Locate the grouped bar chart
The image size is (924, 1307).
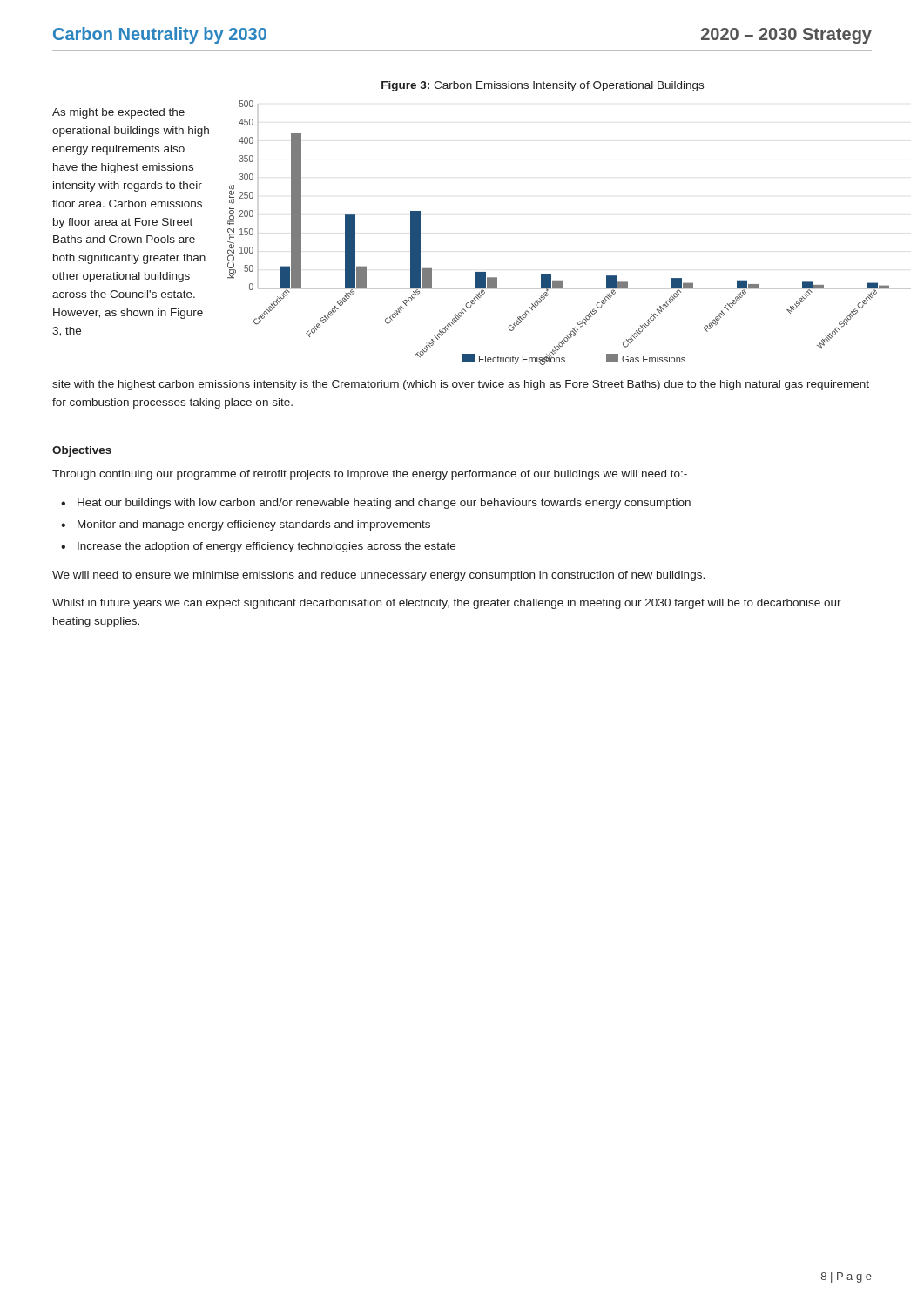[567, 232]
